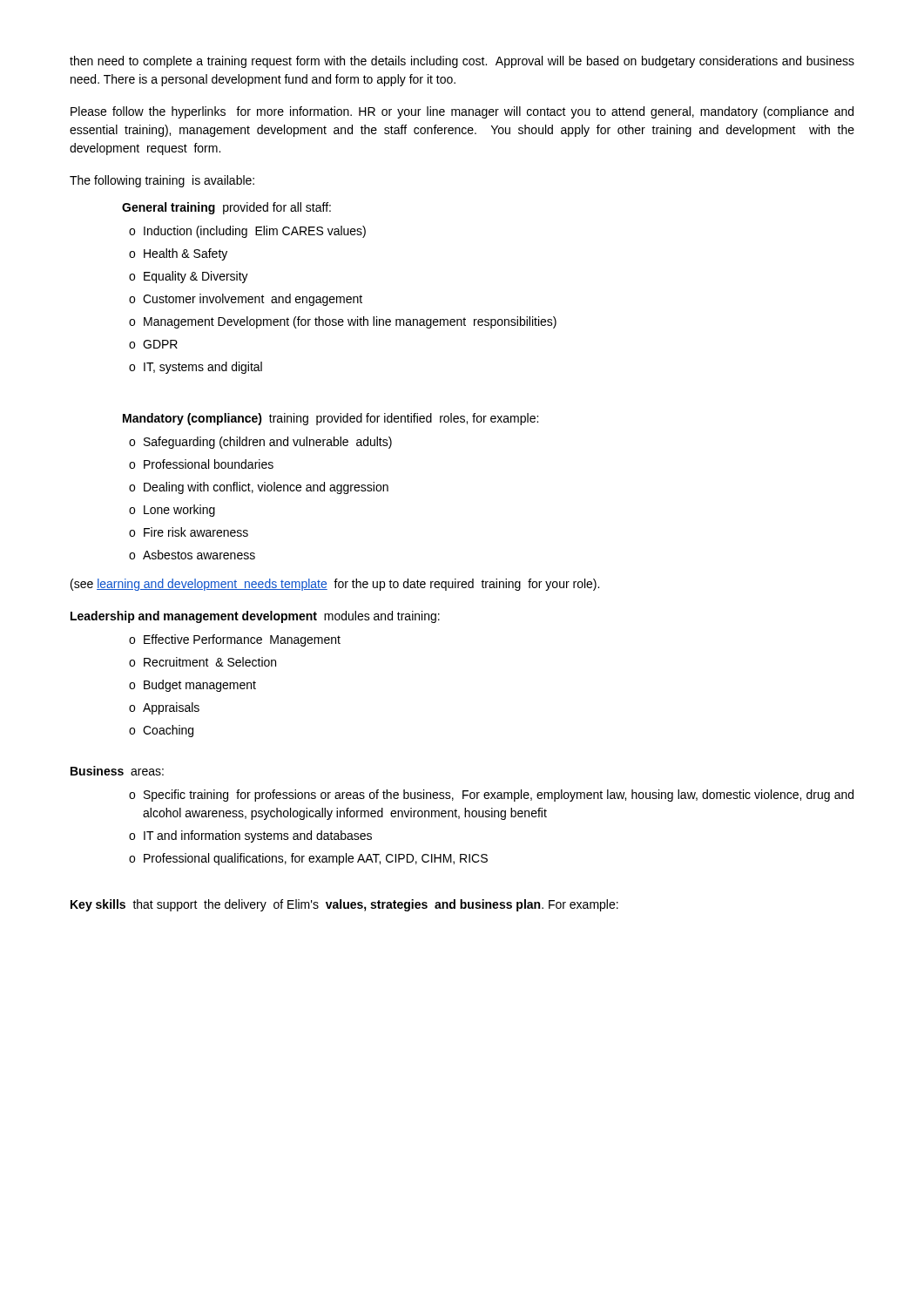Click on the list item containing "o Professional qualifications, for example AAT,"

coord(488,859)
